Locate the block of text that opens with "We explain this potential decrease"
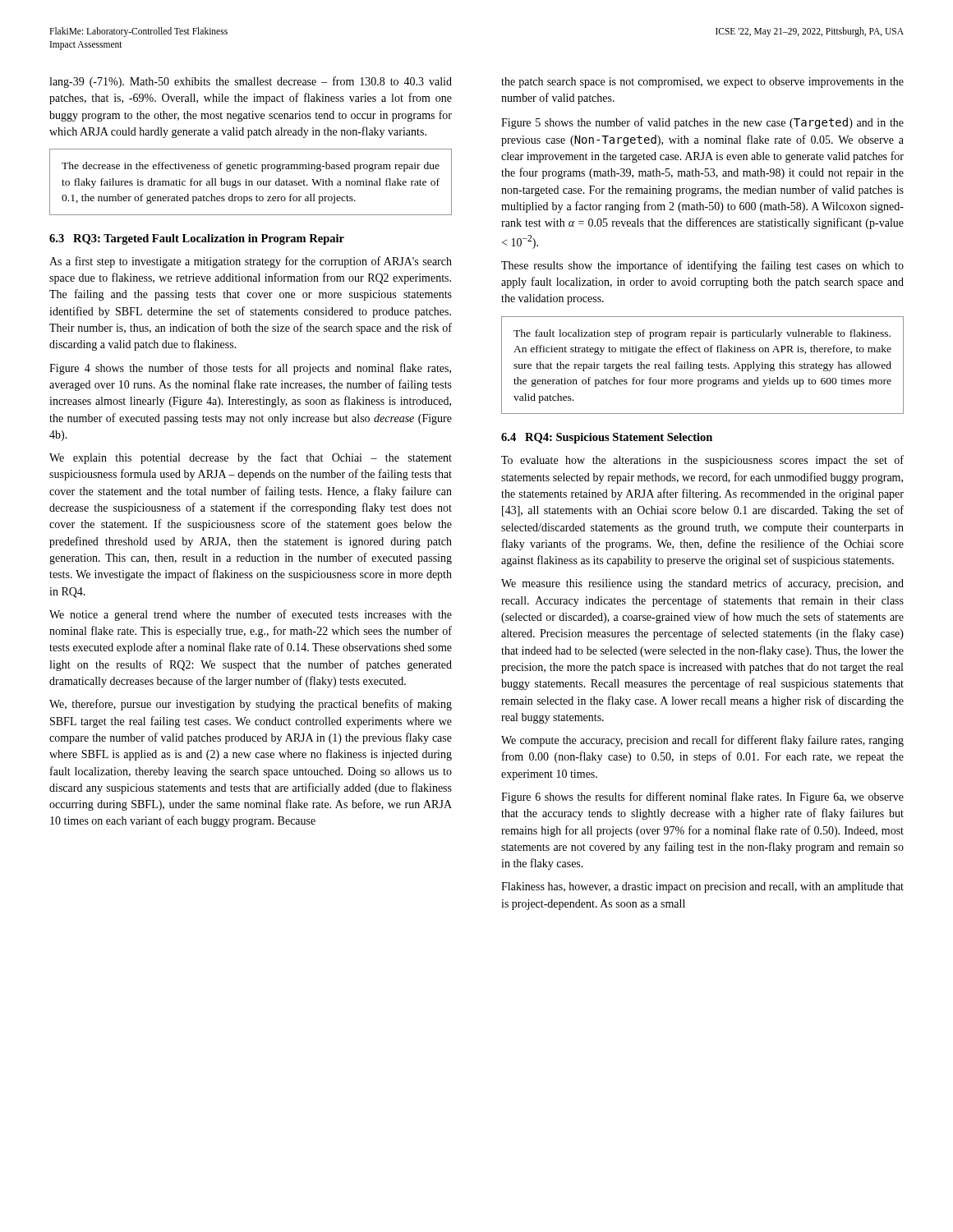 tap(251, 525)
